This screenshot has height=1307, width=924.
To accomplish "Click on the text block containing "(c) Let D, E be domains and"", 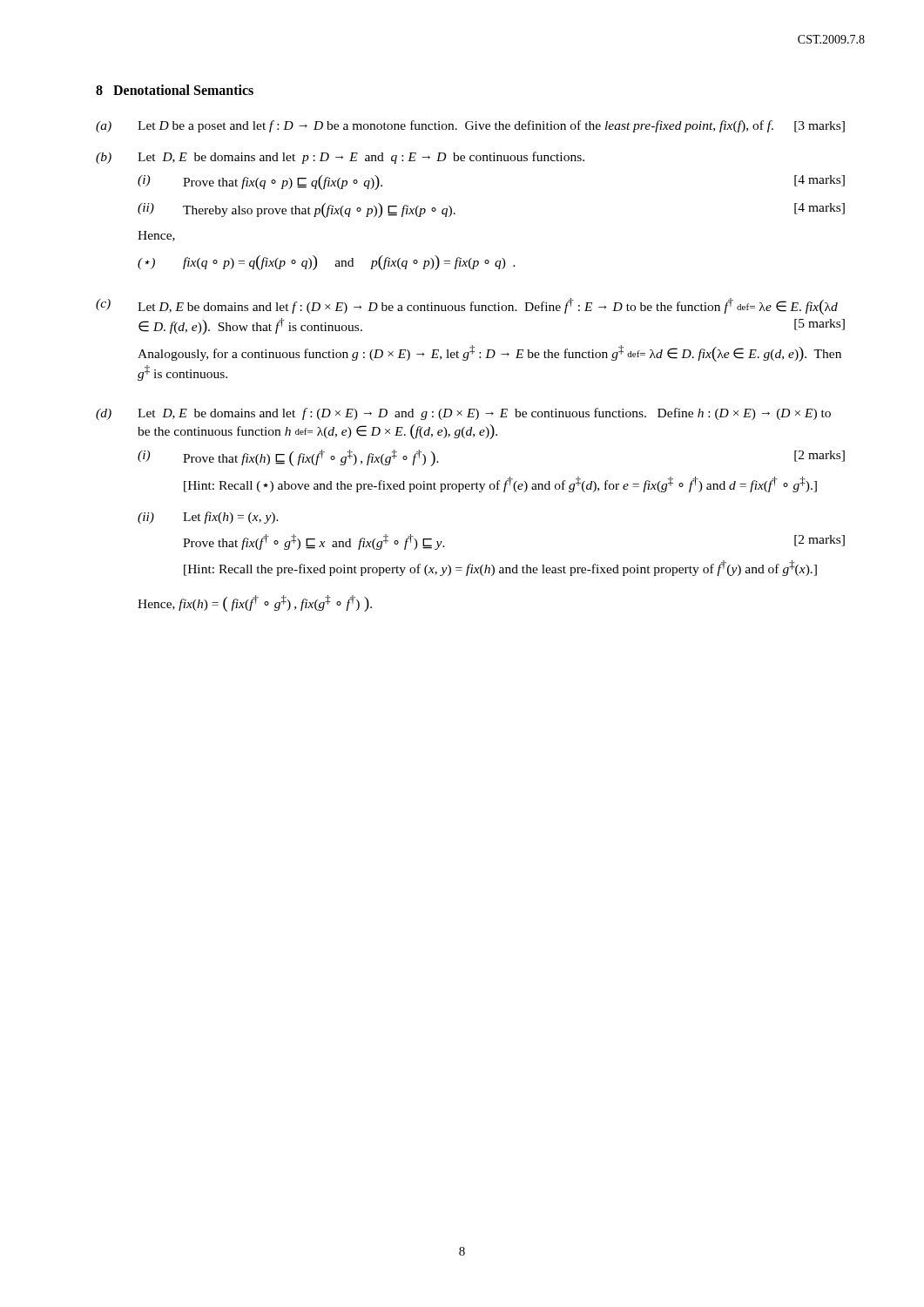I will tap(471, 342).
